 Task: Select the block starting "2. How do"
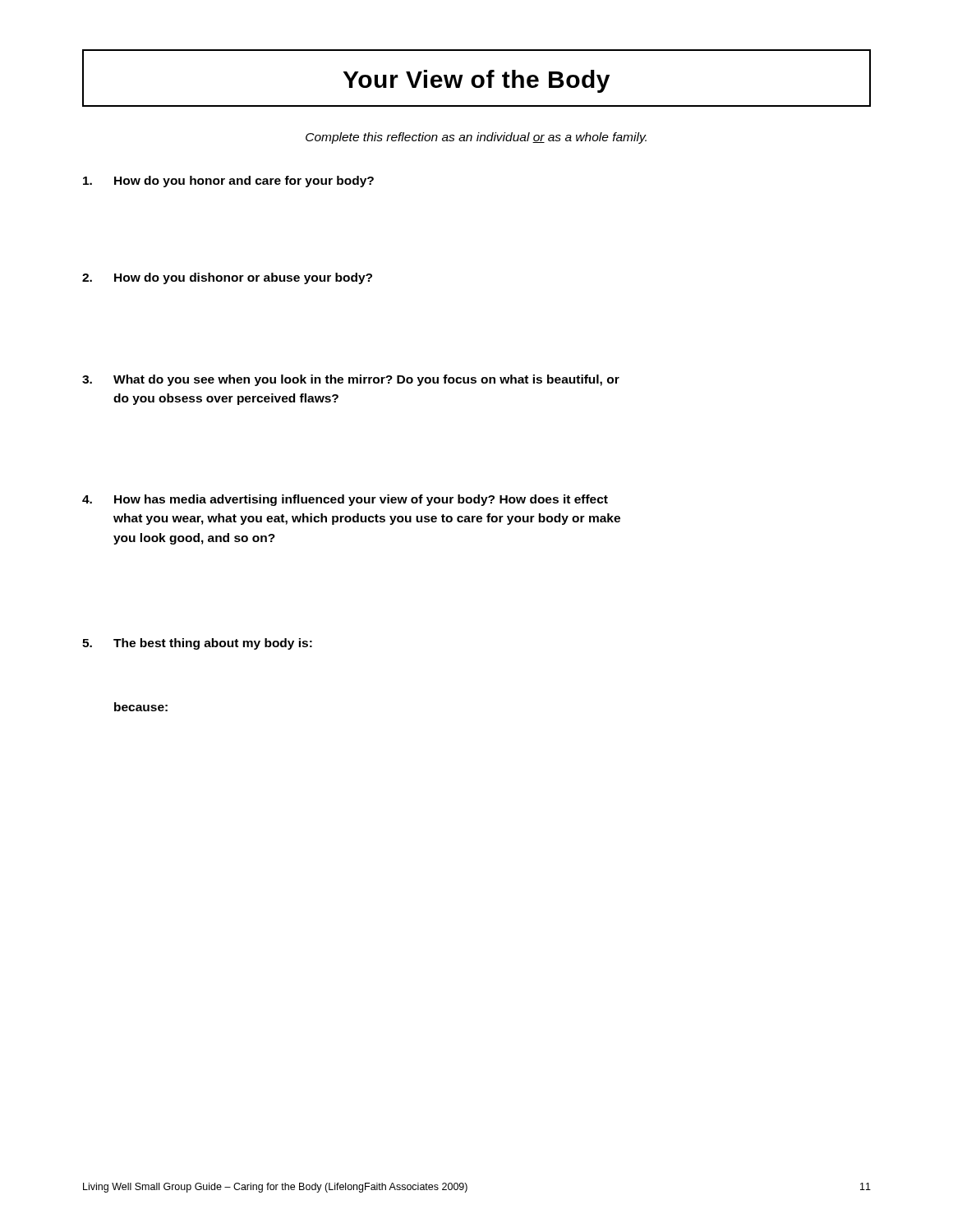click(x=228, y=278)
